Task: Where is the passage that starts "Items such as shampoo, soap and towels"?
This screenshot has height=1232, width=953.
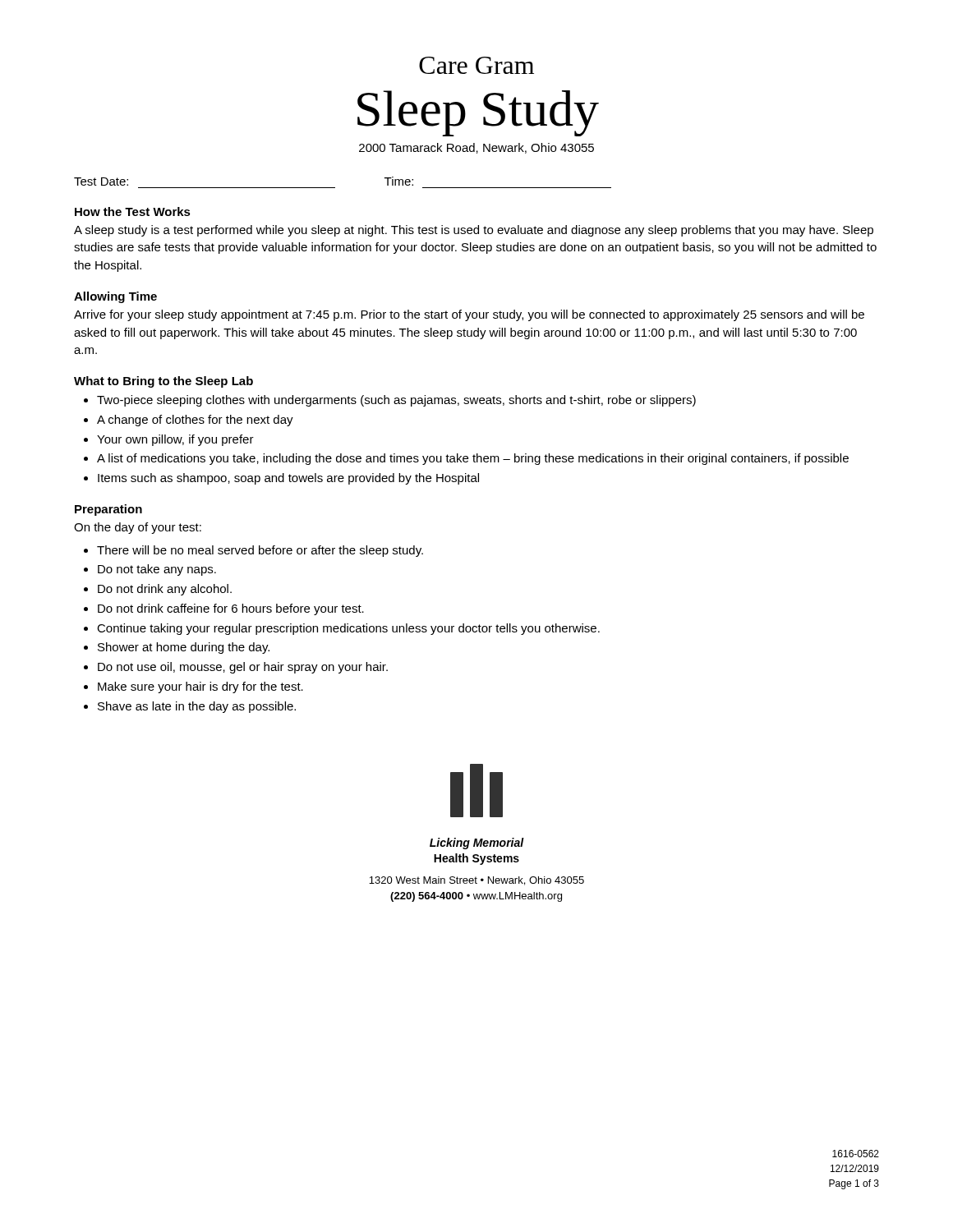Action: click(x=288, y=478)
